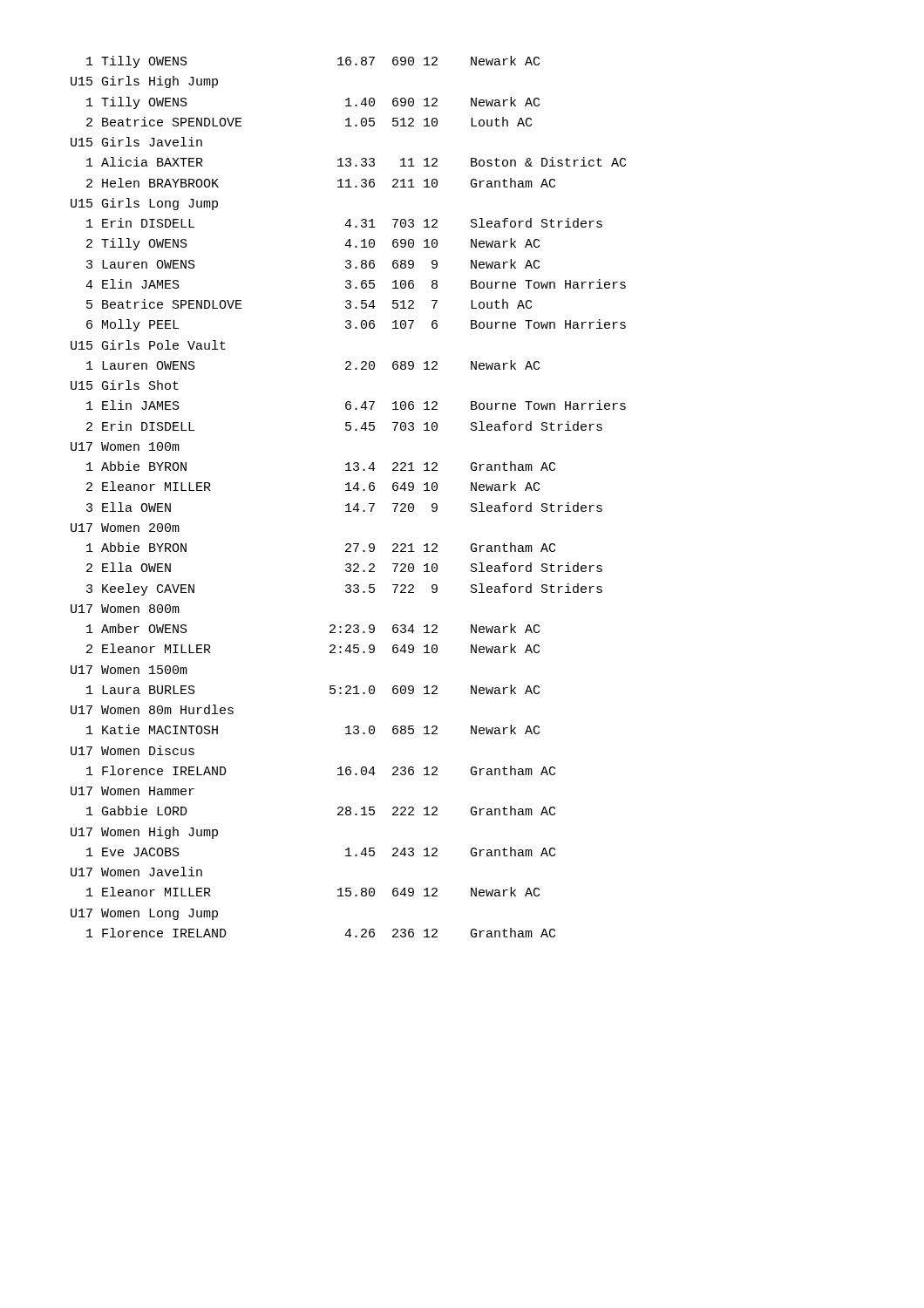Select the list item with the text "3 Keeley CAVEN"
The width and height of the screenshot is (924, 1308).
point(462,590)
